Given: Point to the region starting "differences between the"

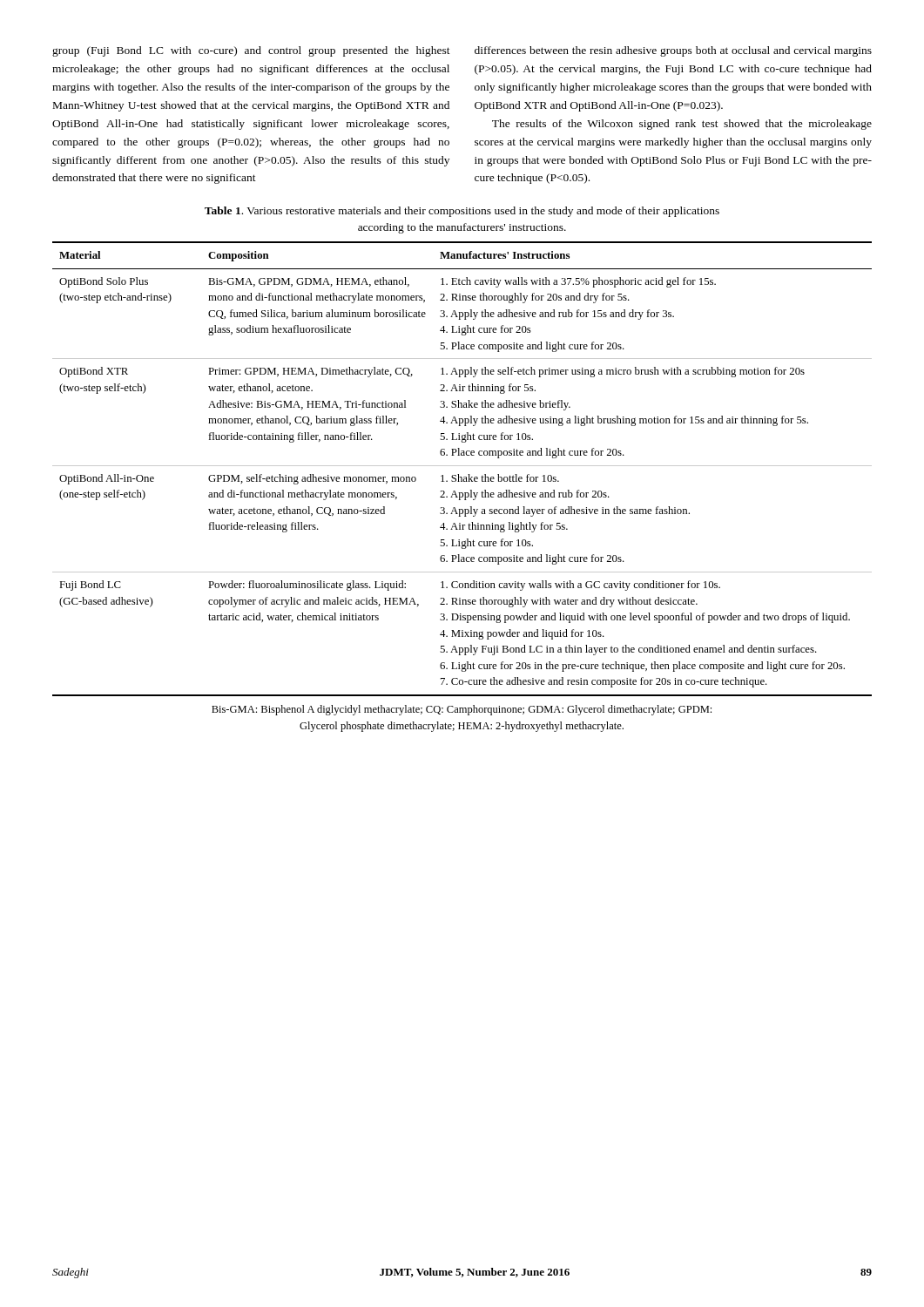Looking at the screenshot, I should (673, 115).
